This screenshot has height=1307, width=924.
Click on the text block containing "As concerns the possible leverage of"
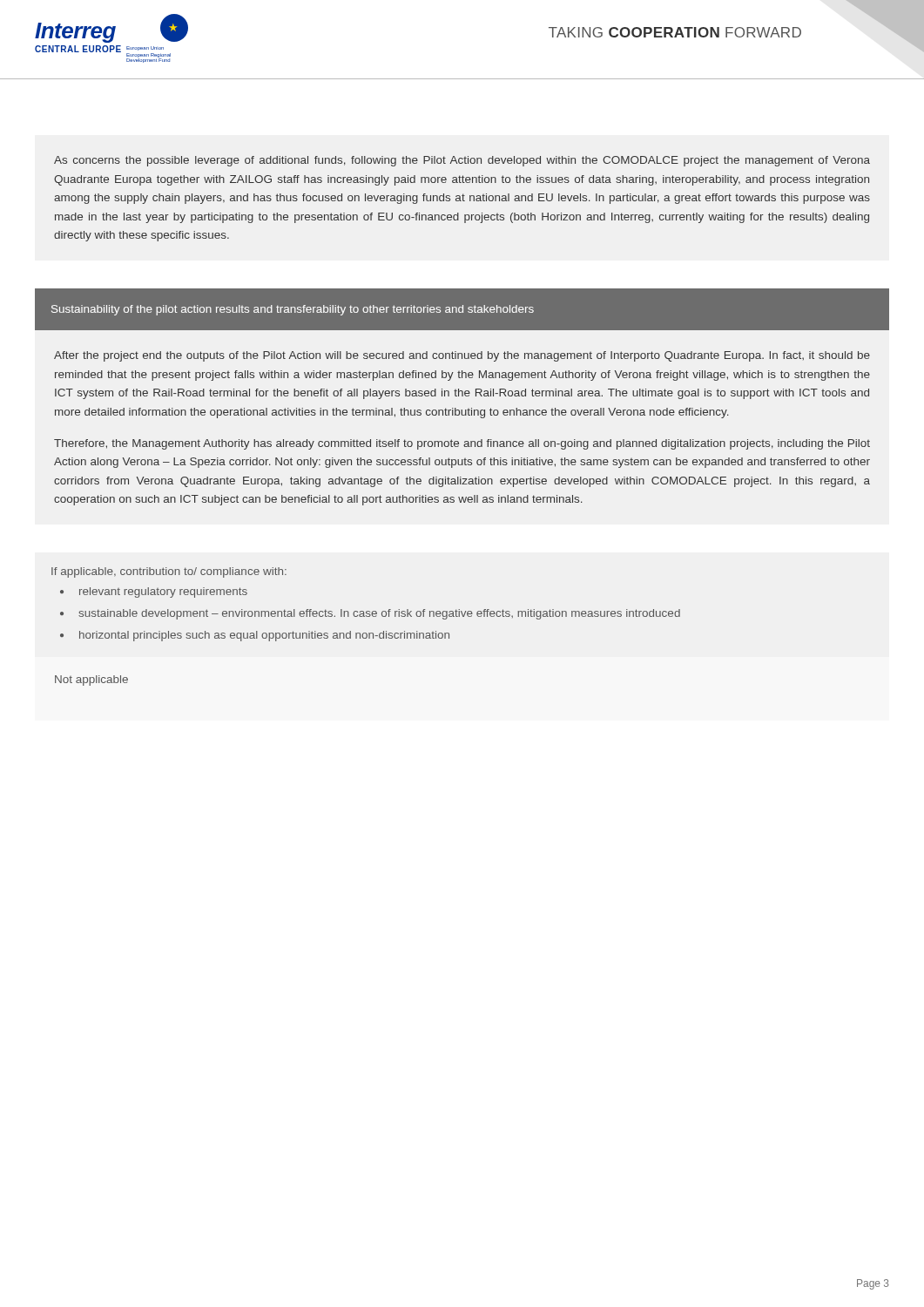pos(462,198)
